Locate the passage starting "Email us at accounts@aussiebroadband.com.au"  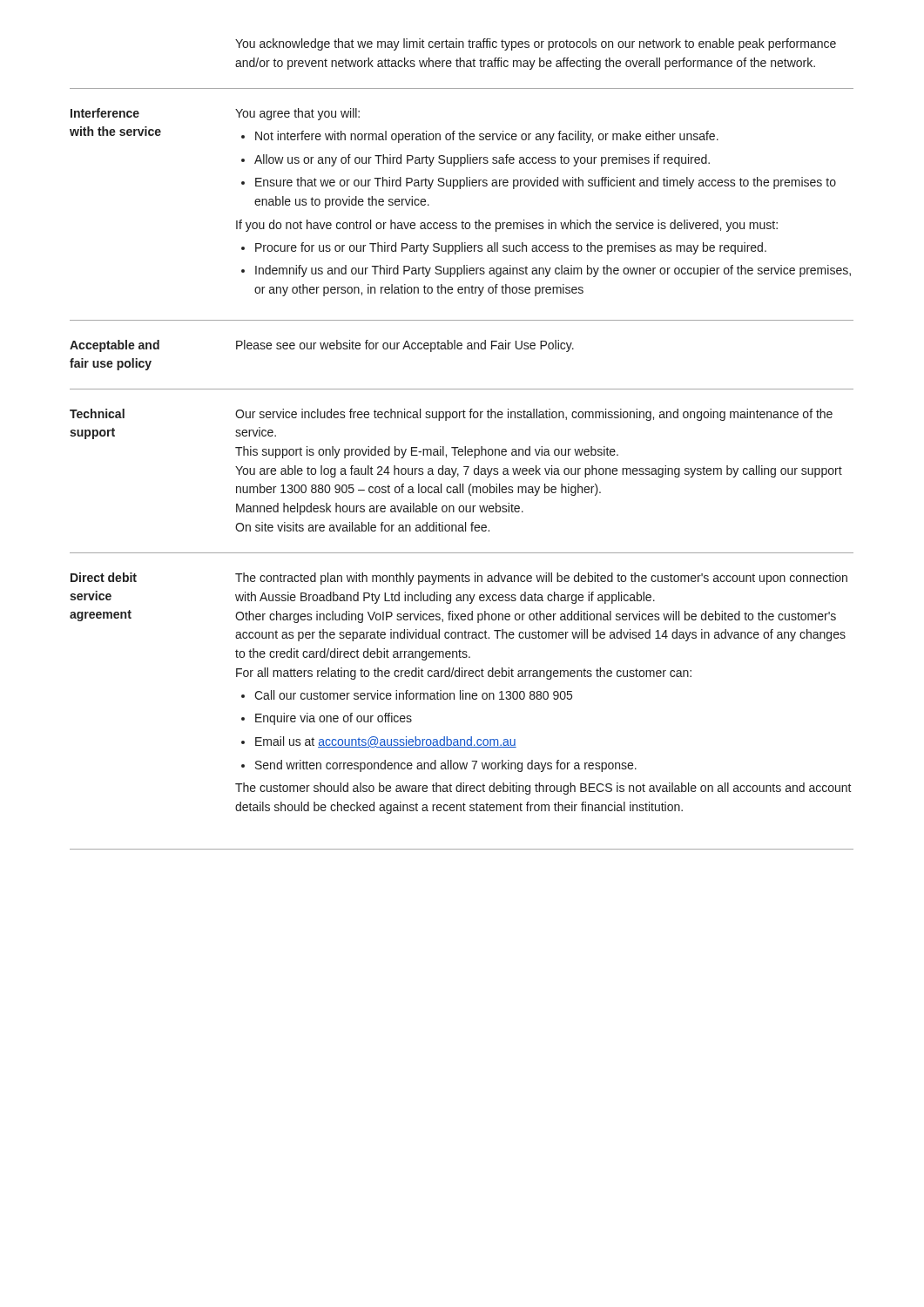(385, 741)
